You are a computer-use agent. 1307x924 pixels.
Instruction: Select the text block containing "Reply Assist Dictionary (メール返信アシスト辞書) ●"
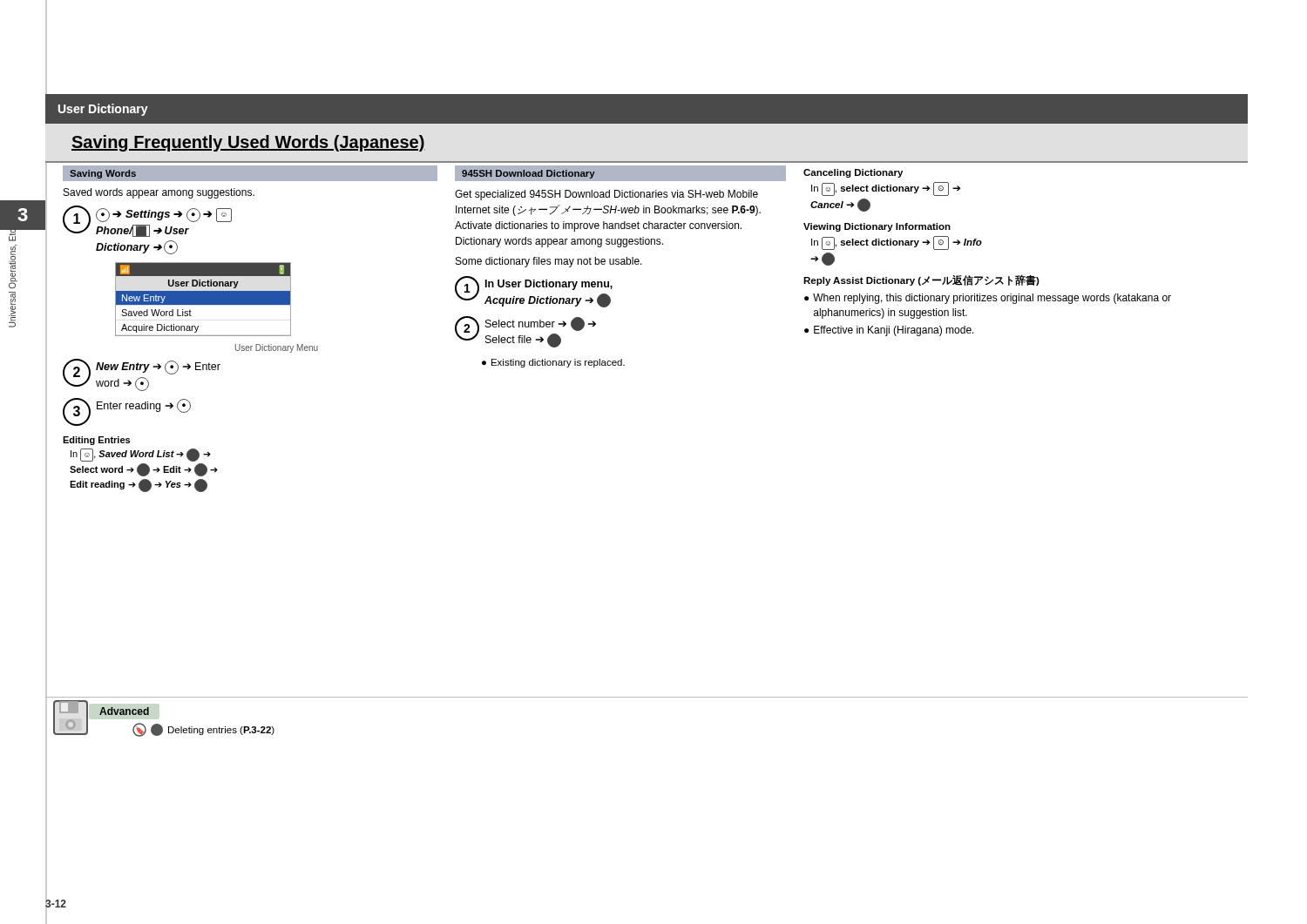pyautogui.click(x=1017, y=306)
